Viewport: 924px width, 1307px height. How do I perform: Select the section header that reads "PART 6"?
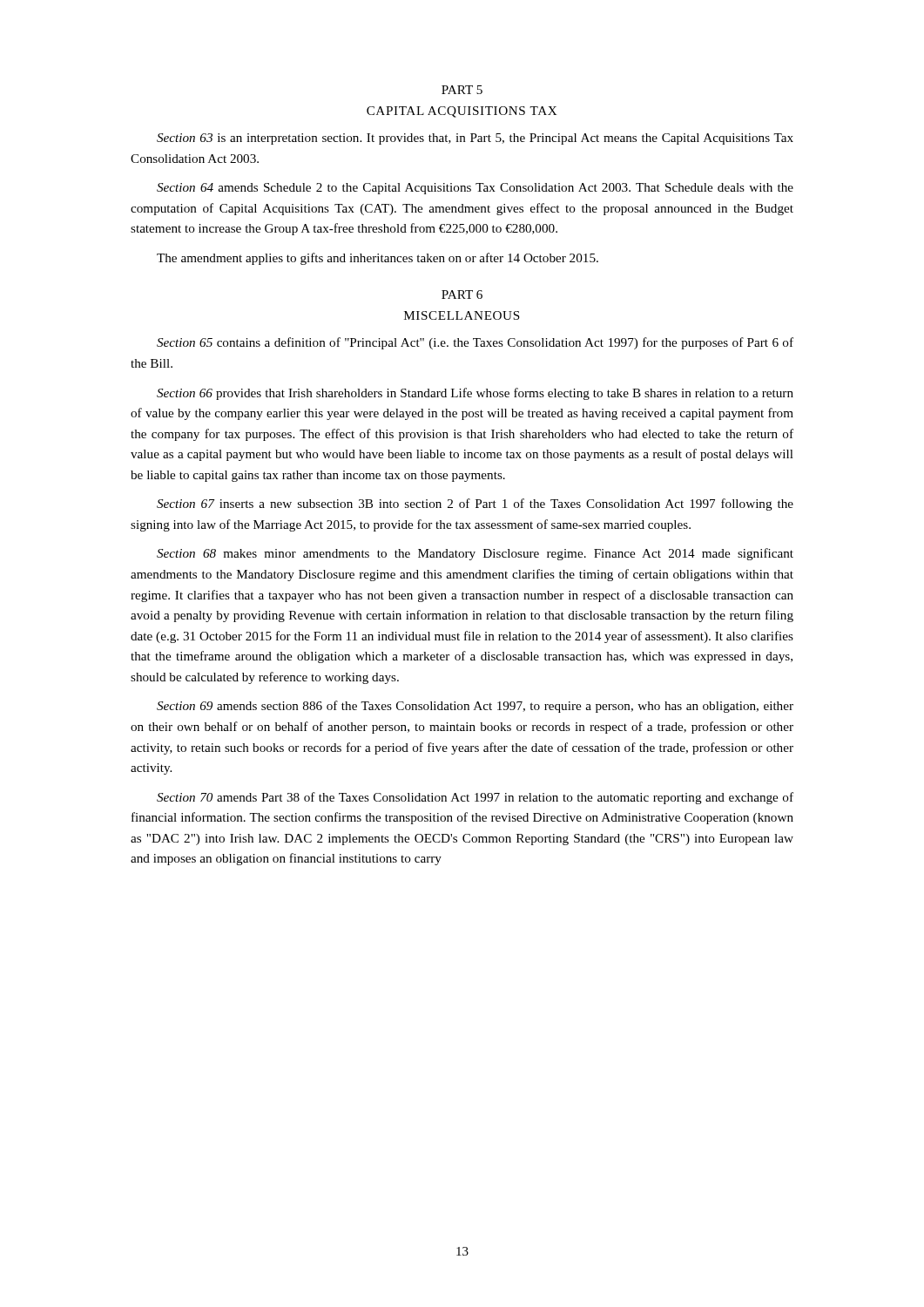[x=462, y=294]
